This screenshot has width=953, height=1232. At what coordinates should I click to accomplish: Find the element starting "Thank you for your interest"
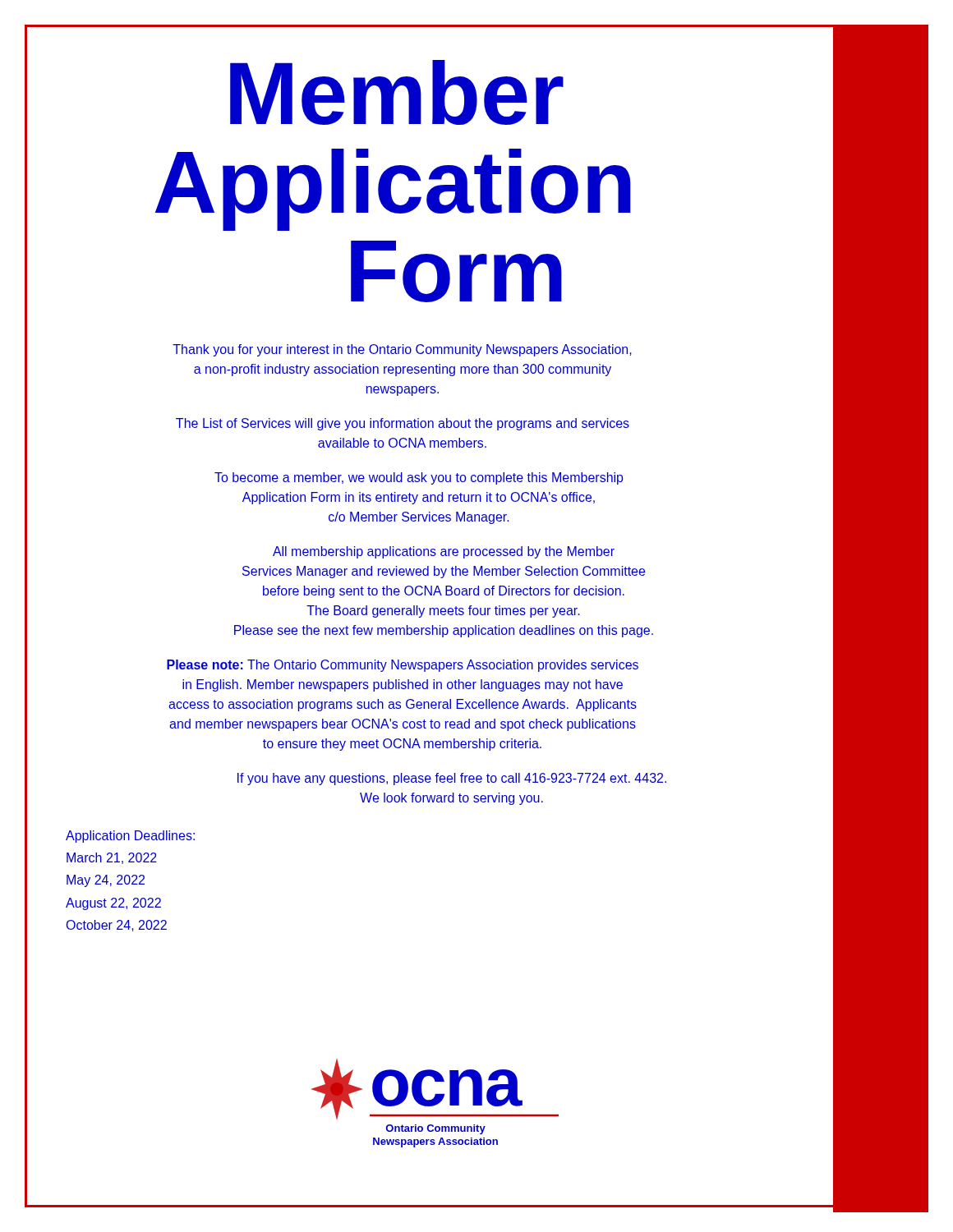pyautogui.click(x=403, y=369)
